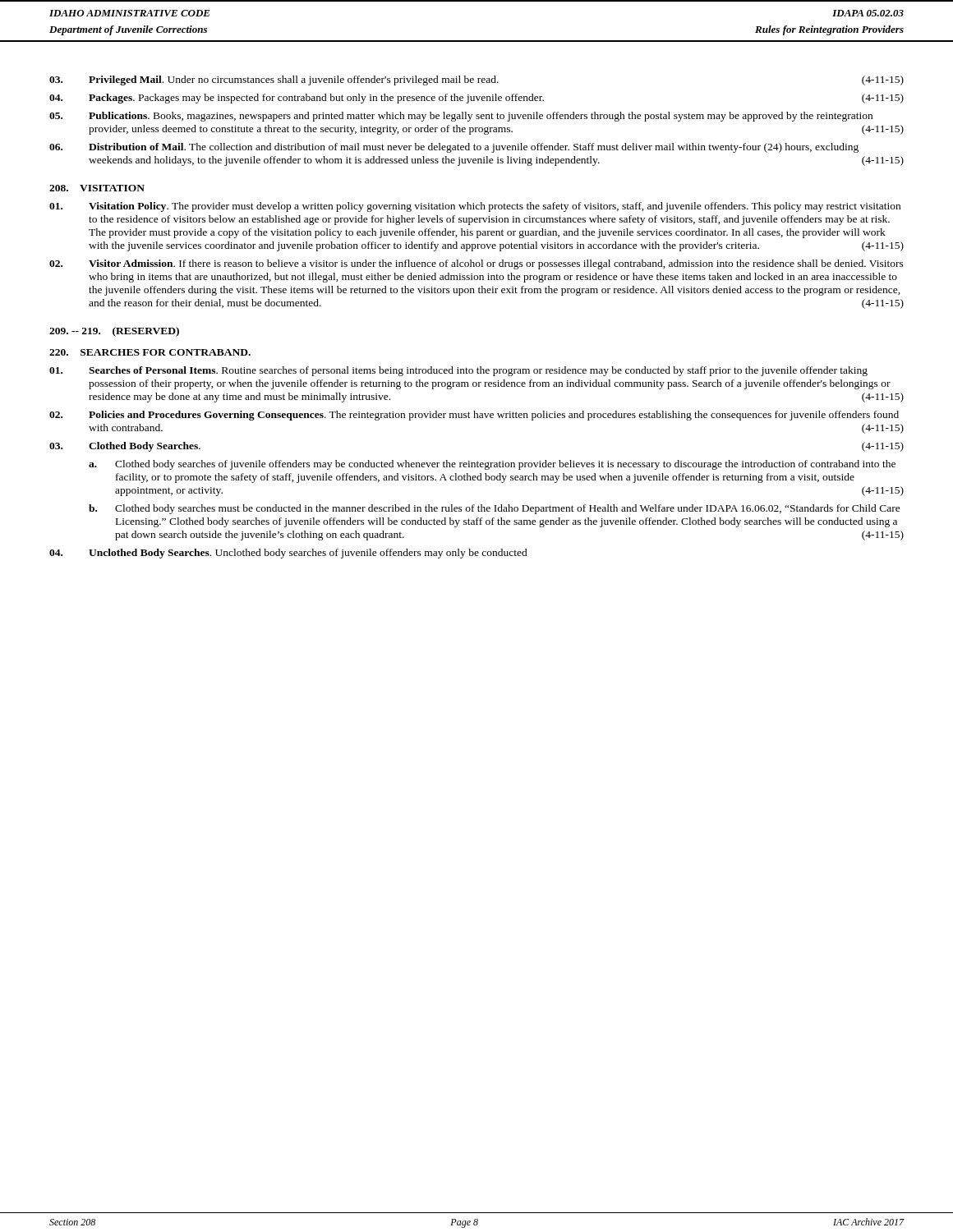Viewport: 953px width, 1232px height.
Task: Find the passage starting "03. Privileged Mail. Under no circumstances shall"
Action: coord(476,80)
